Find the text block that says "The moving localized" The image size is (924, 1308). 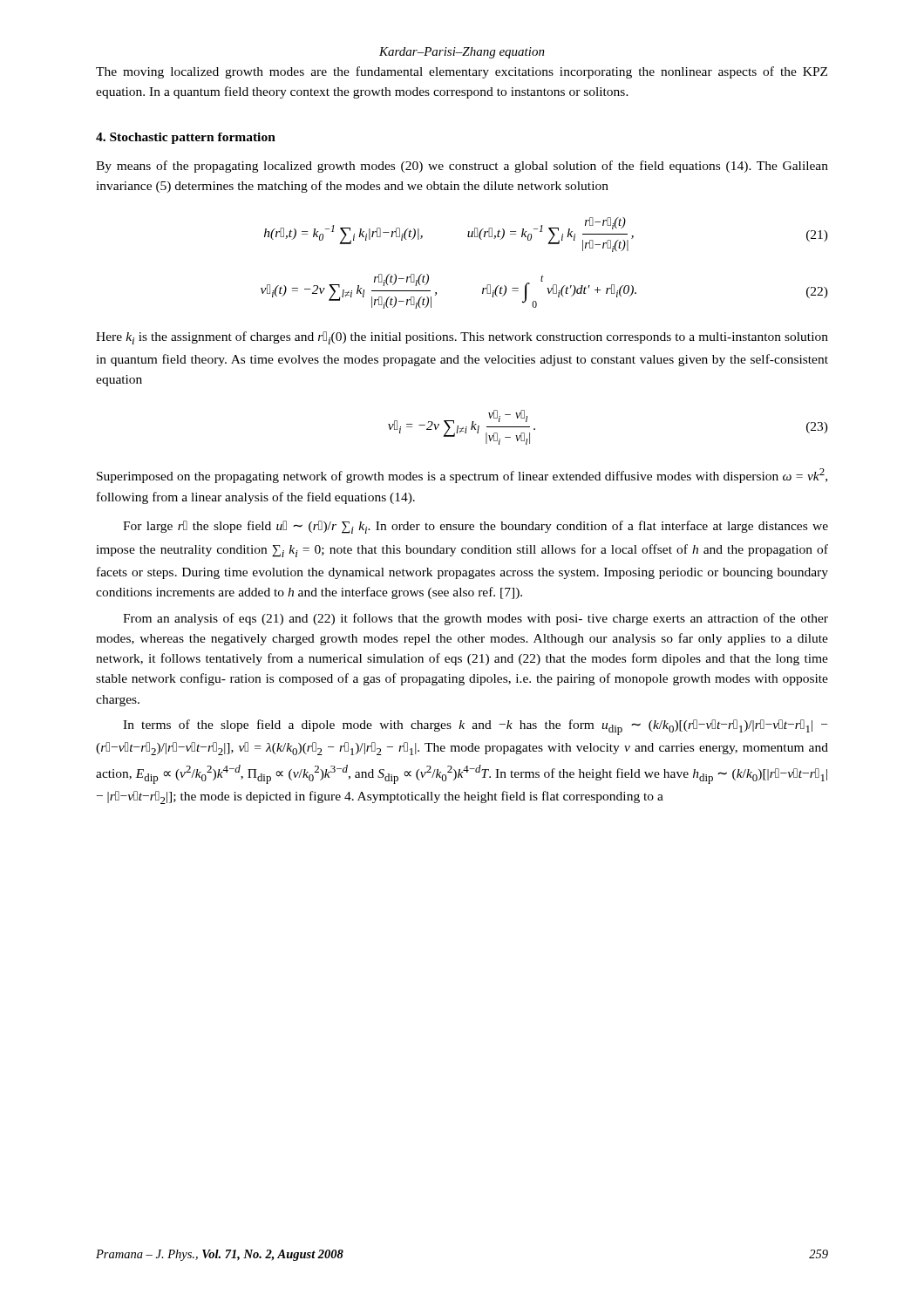coord(462,81)
